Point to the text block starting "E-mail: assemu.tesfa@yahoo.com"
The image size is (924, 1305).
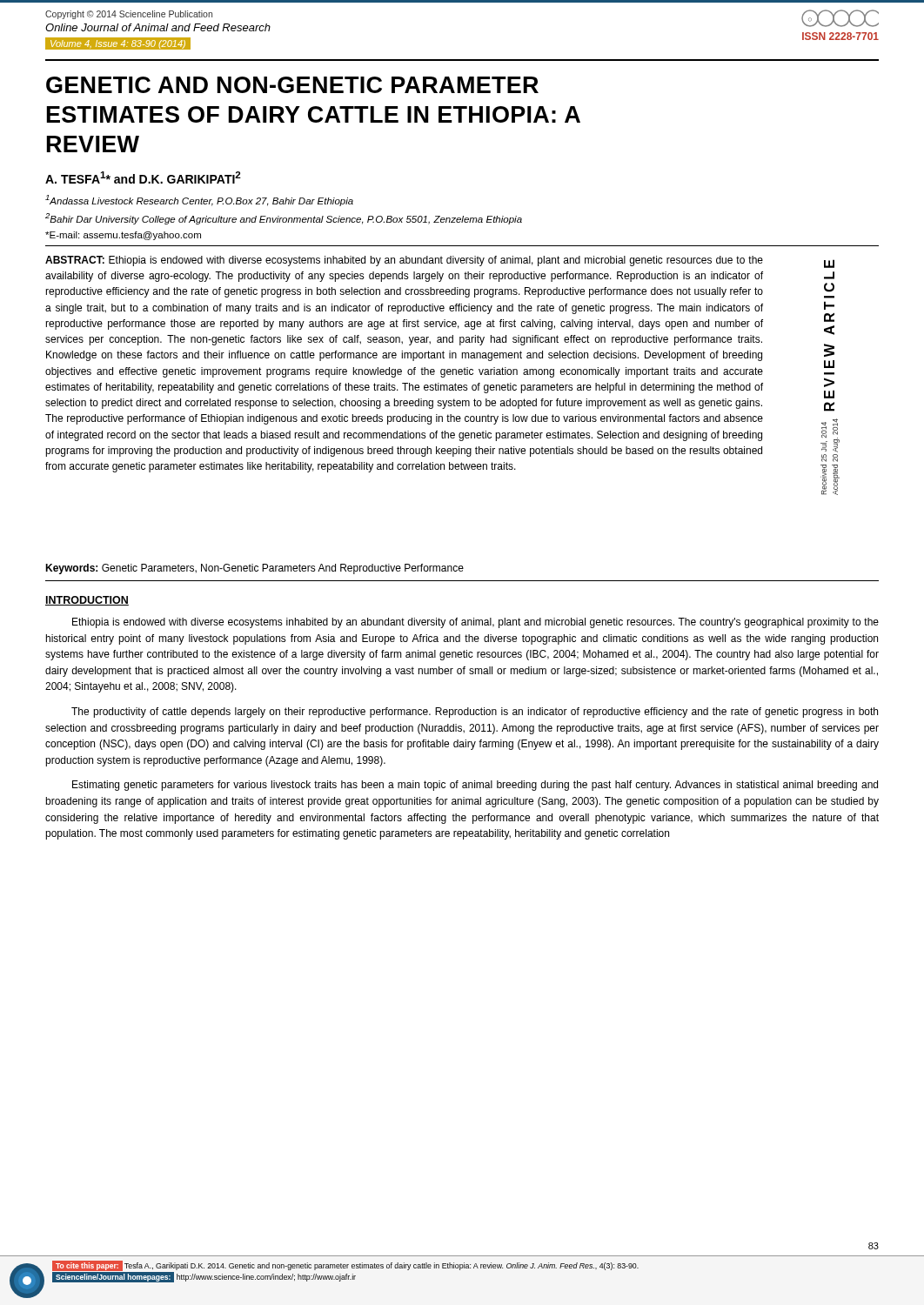(123, 235)
